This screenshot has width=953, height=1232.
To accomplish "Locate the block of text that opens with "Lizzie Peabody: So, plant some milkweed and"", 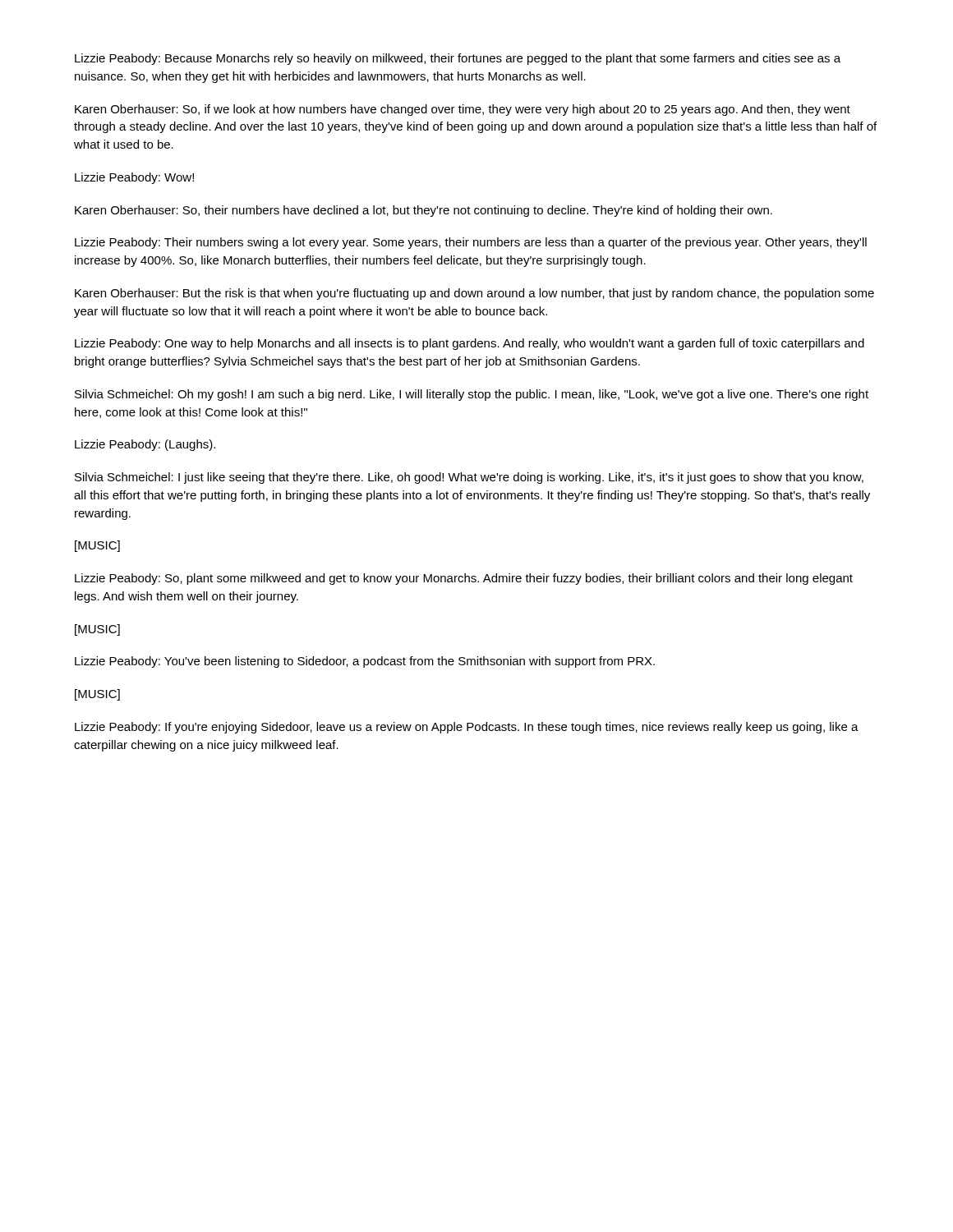I will (x=463, y=587).
